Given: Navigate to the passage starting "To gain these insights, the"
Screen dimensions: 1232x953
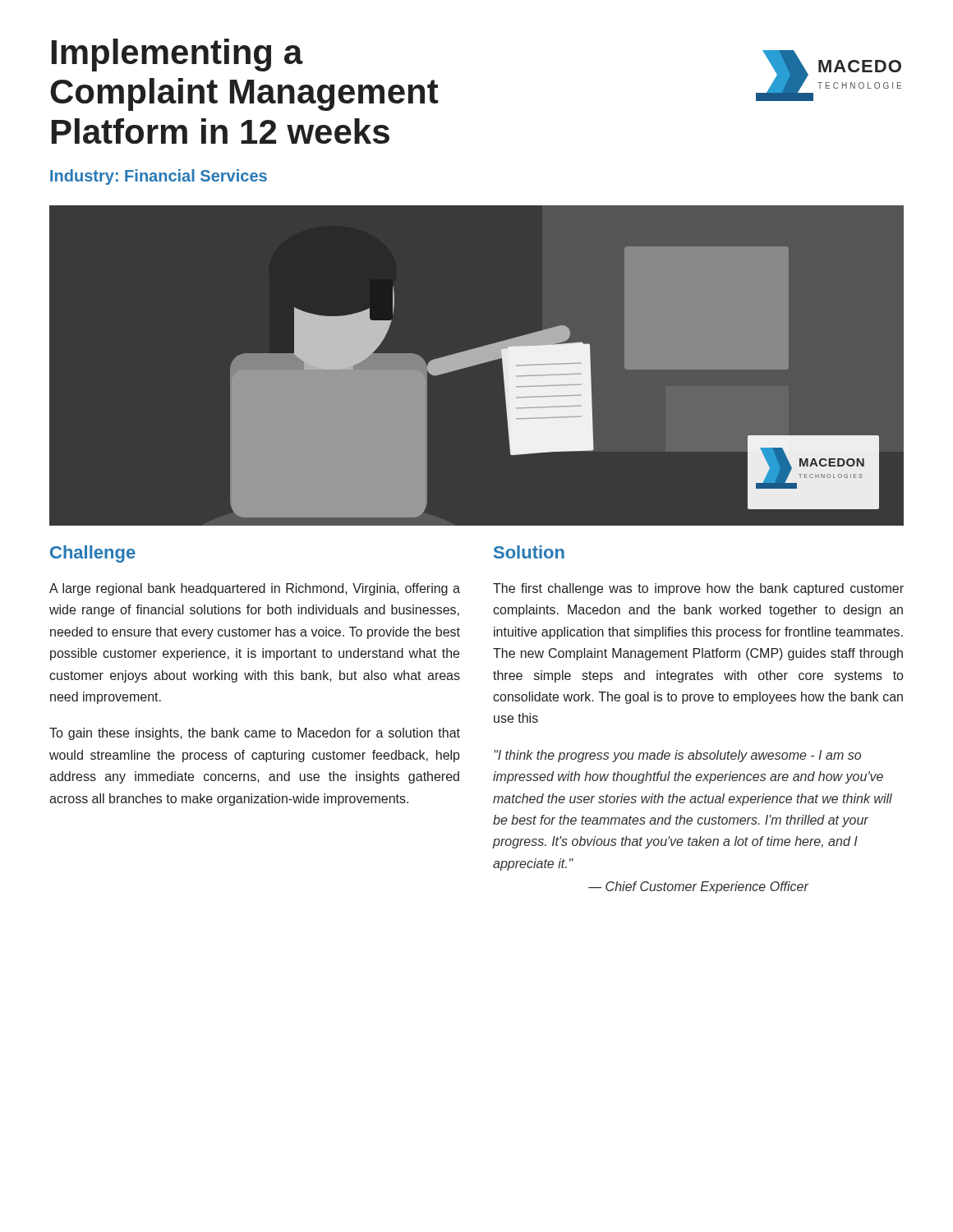Looking at the screenshot, I should click(x=255, y=766).
